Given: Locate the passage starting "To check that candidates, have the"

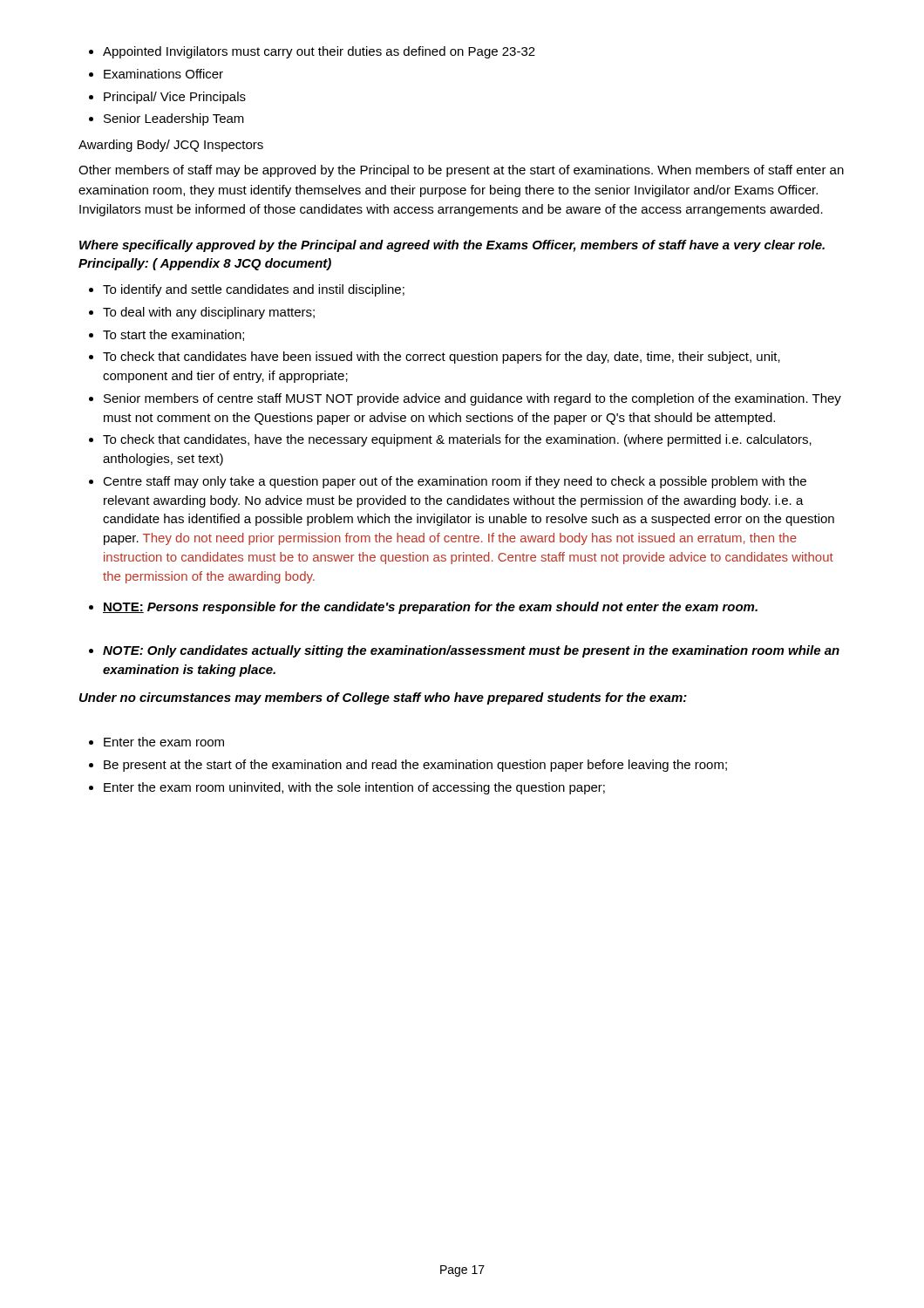Looking at the screenshot, I should 462,449.
